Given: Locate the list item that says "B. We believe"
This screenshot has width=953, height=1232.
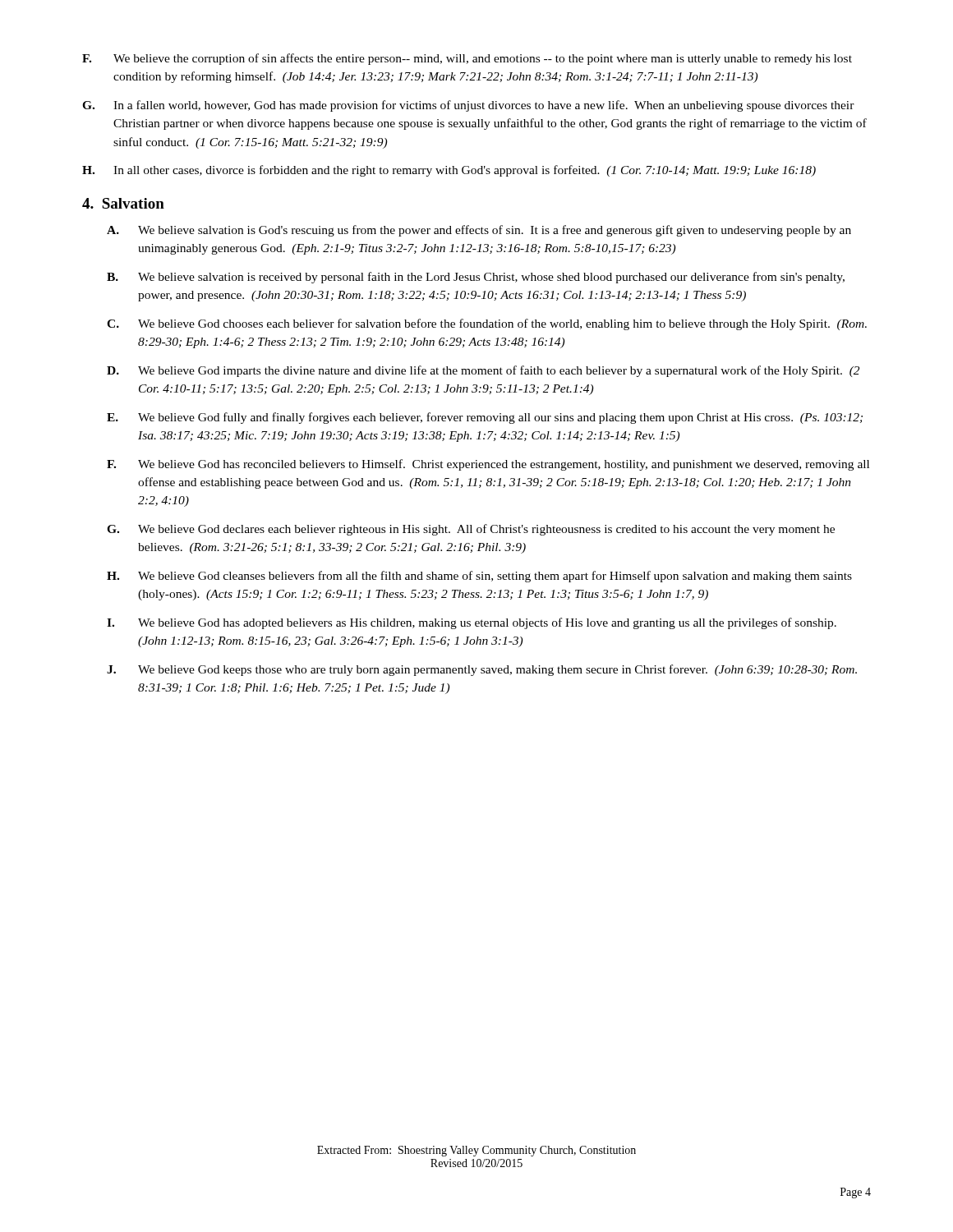Looking at the screenshot, I should pyautogui.click(x=489, y=286).
